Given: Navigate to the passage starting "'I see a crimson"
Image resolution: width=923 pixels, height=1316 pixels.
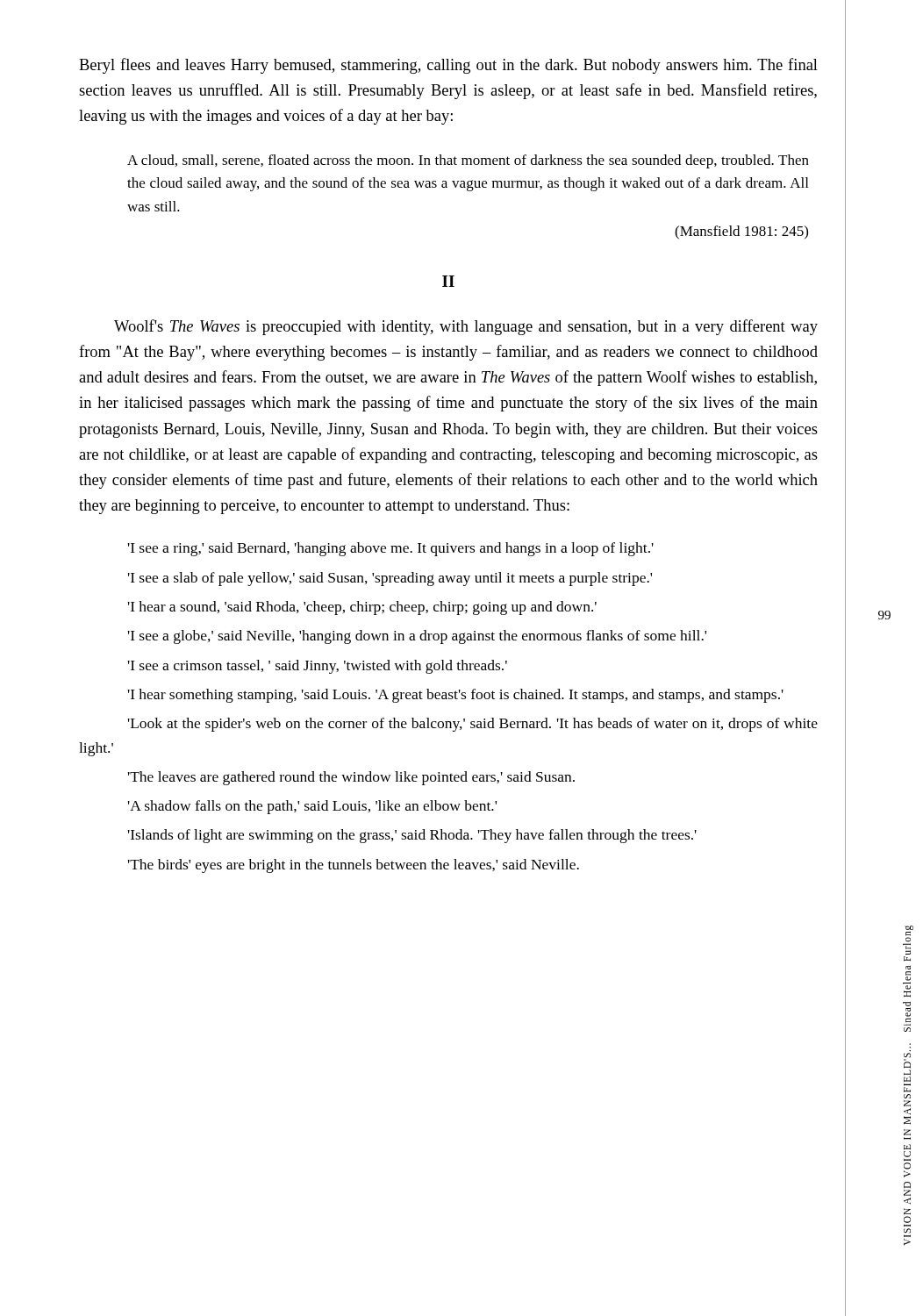Looking at the screenshot, I should [317, 665].
